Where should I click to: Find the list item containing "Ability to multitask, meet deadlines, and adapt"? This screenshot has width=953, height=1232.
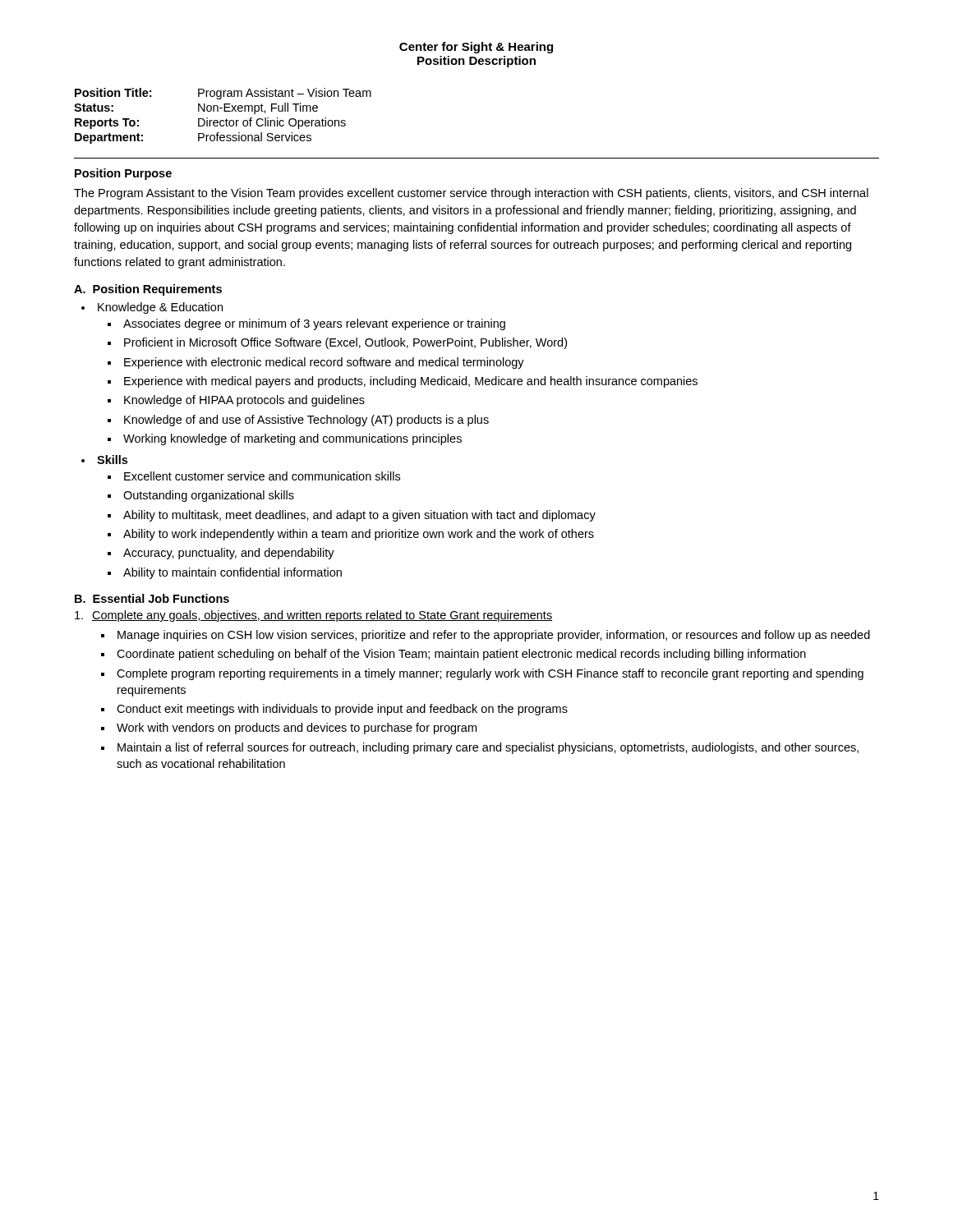359,515
